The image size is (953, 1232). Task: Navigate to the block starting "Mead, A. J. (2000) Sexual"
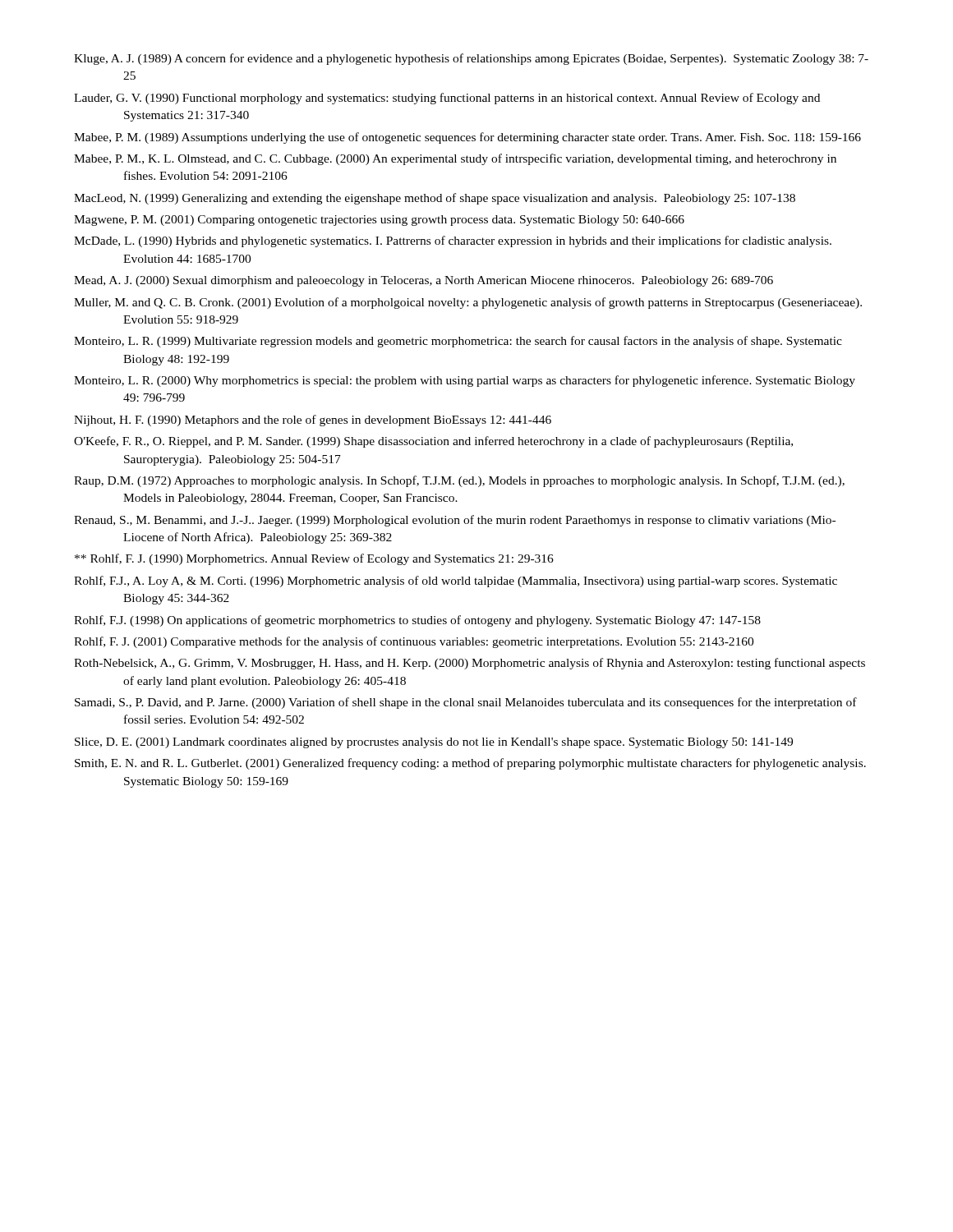click(x=424, y=280)
